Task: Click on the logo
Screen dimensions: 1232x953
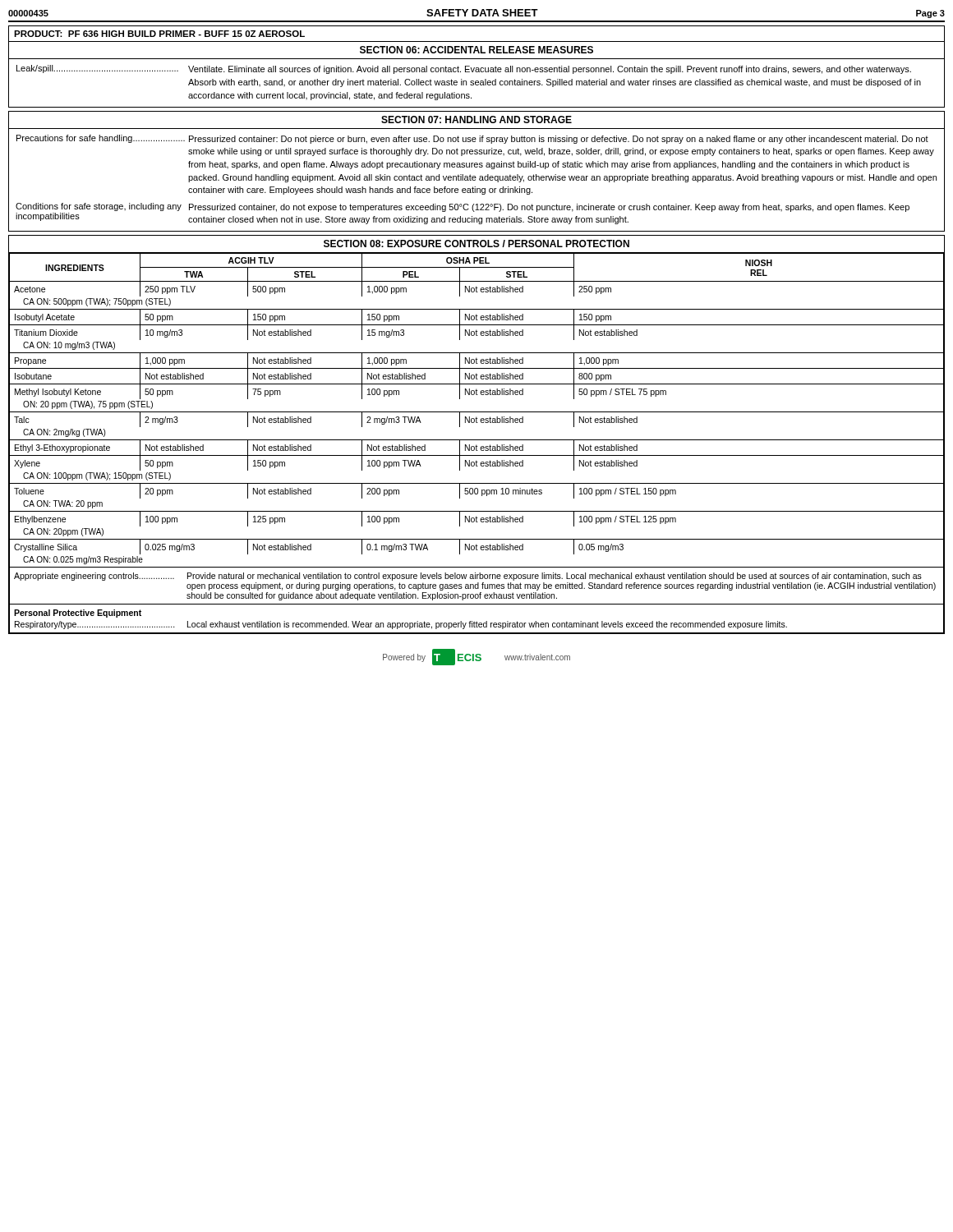Action: point(476,657)
